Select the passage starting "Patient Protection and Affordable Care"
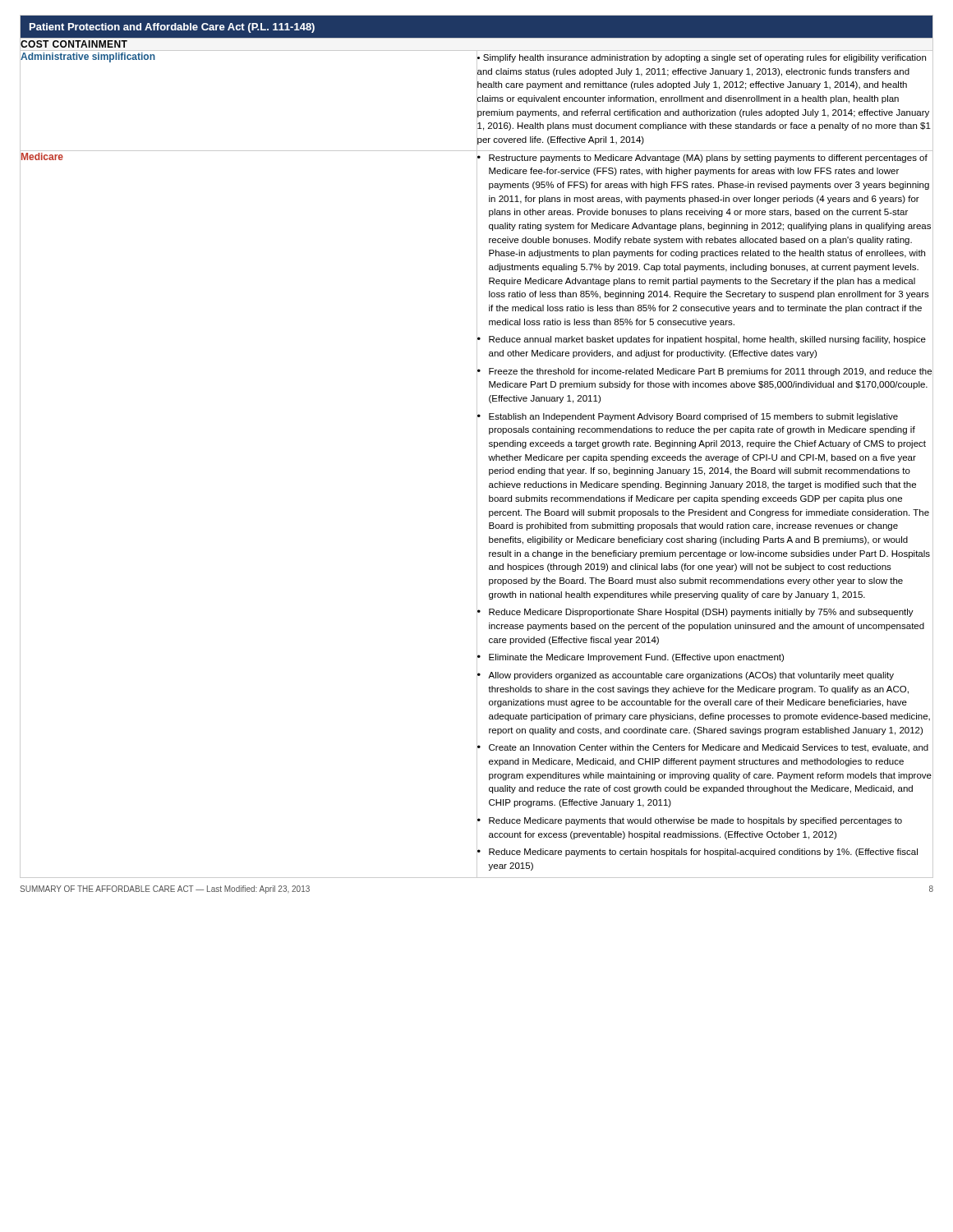 pyautogui.click(x=172, y=27)
